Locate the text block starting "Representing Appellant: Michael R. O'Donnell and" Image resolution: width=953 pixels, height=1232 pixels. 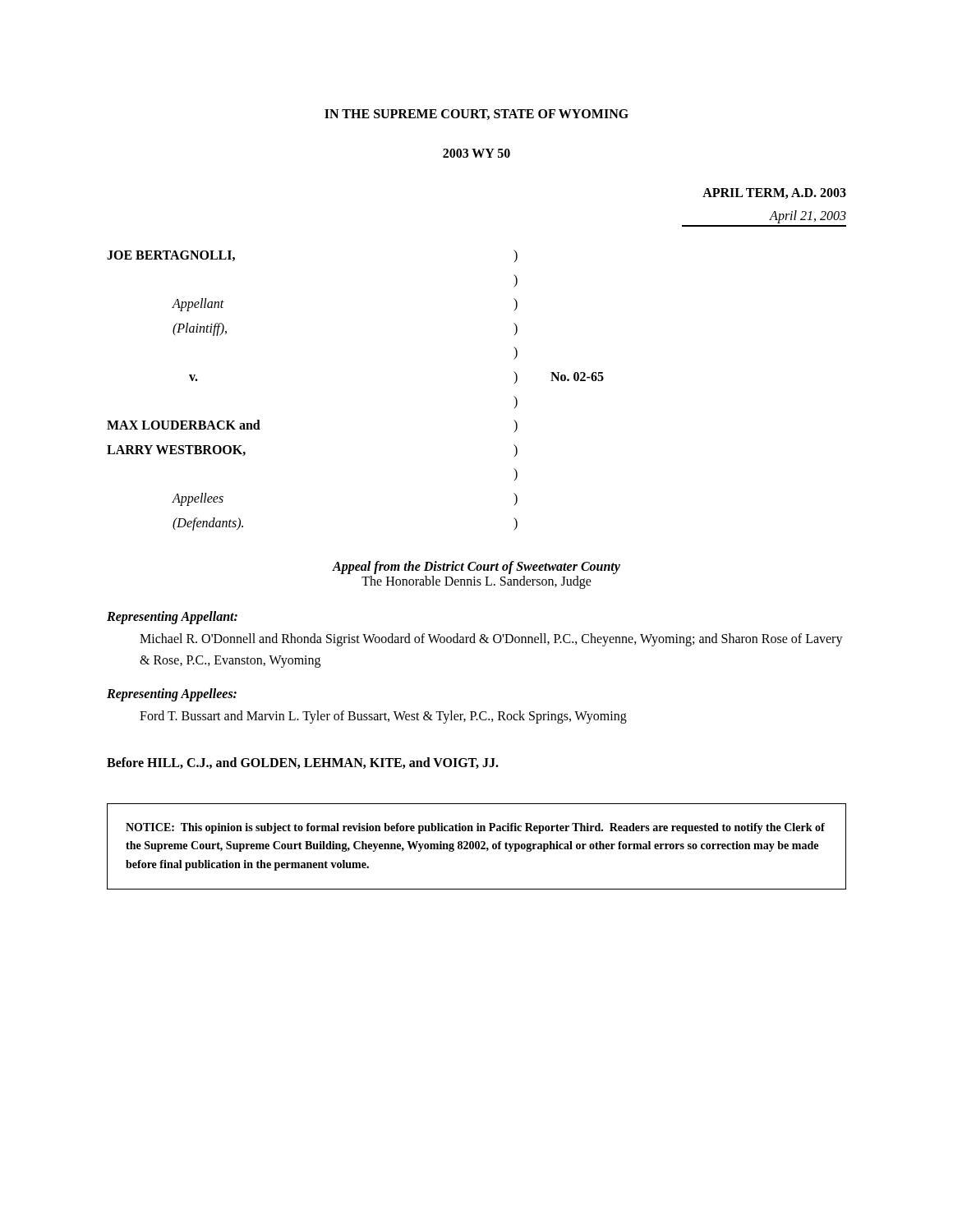[476, 640]
